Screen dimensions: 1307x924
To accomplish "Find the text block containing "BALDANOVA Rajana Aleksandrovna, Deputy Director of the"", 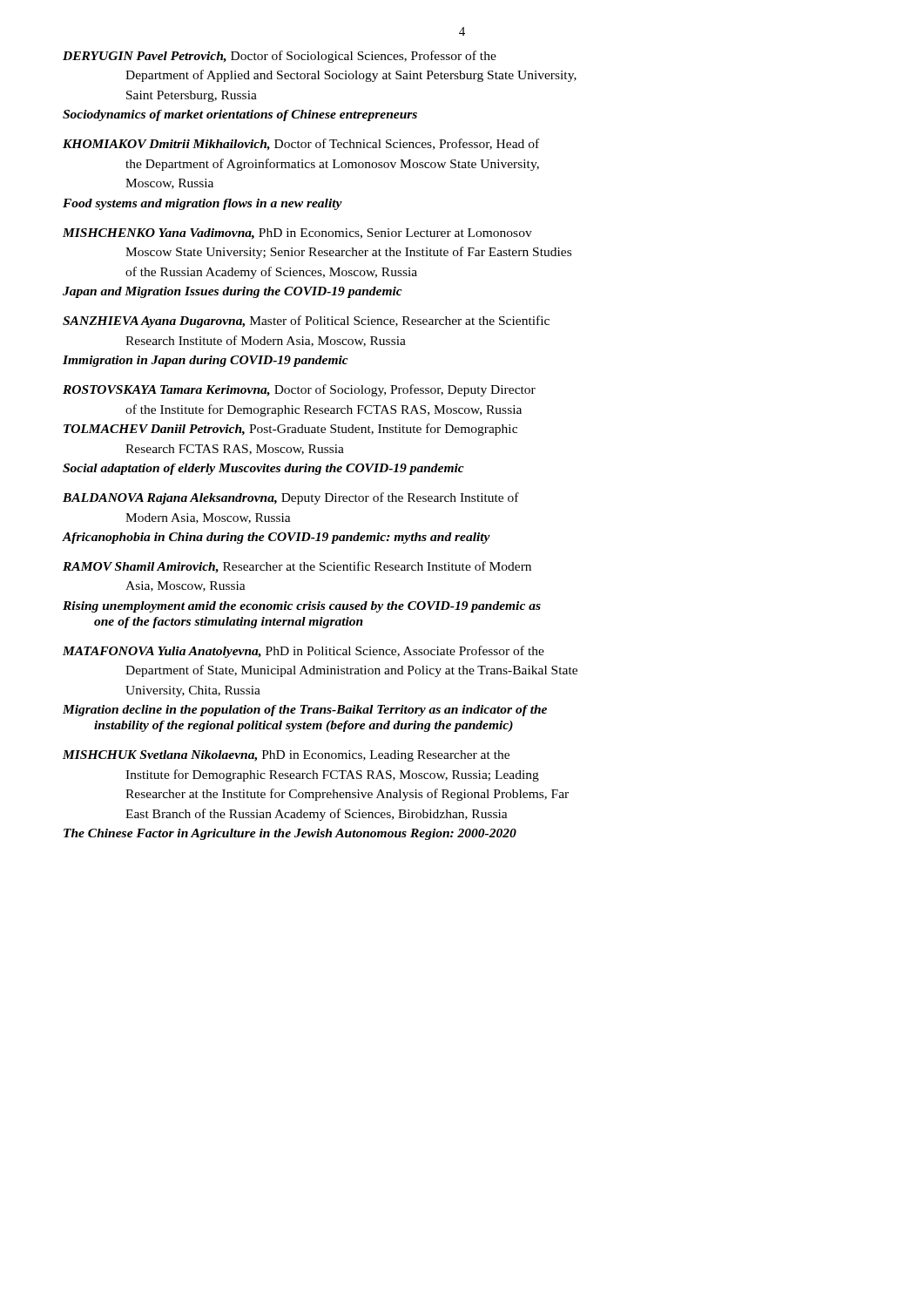I will tap(462, 508).
